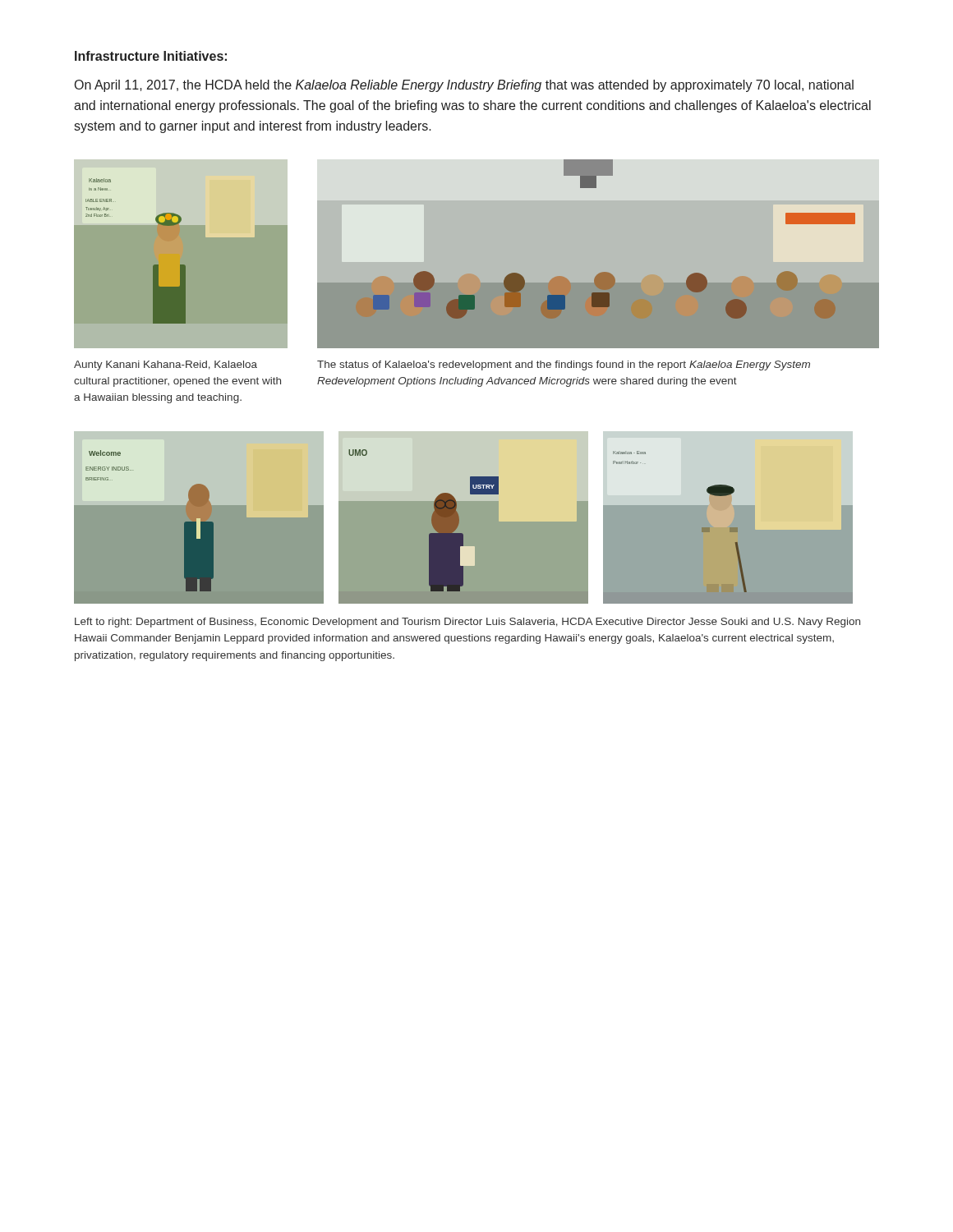Click on the caption containing "Left to right: Department of Business, Economic"
This screenshot has width=953, height=1232.
point(467,638)
